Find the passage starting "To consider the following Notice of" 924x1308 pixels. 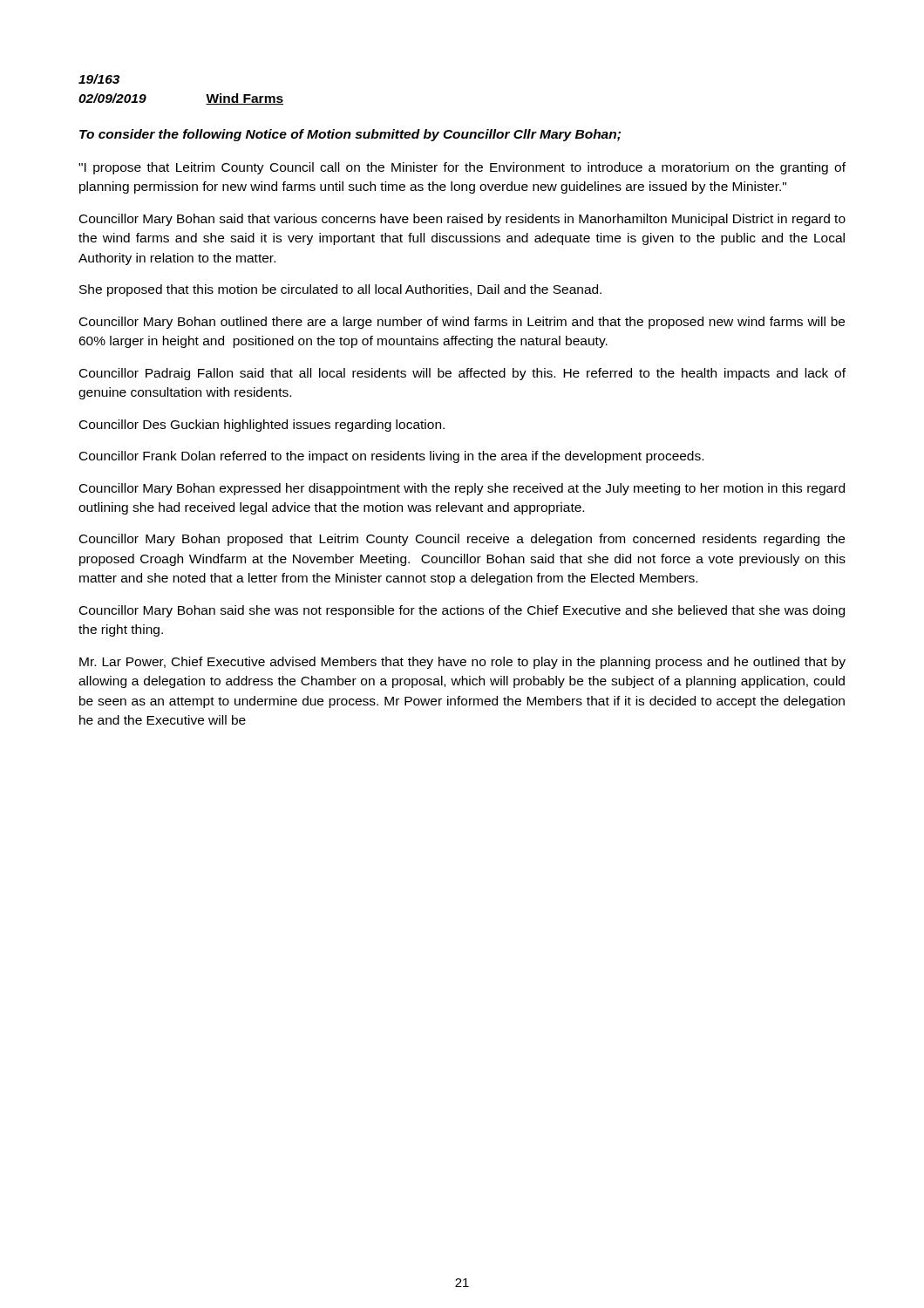coord(462,134)
